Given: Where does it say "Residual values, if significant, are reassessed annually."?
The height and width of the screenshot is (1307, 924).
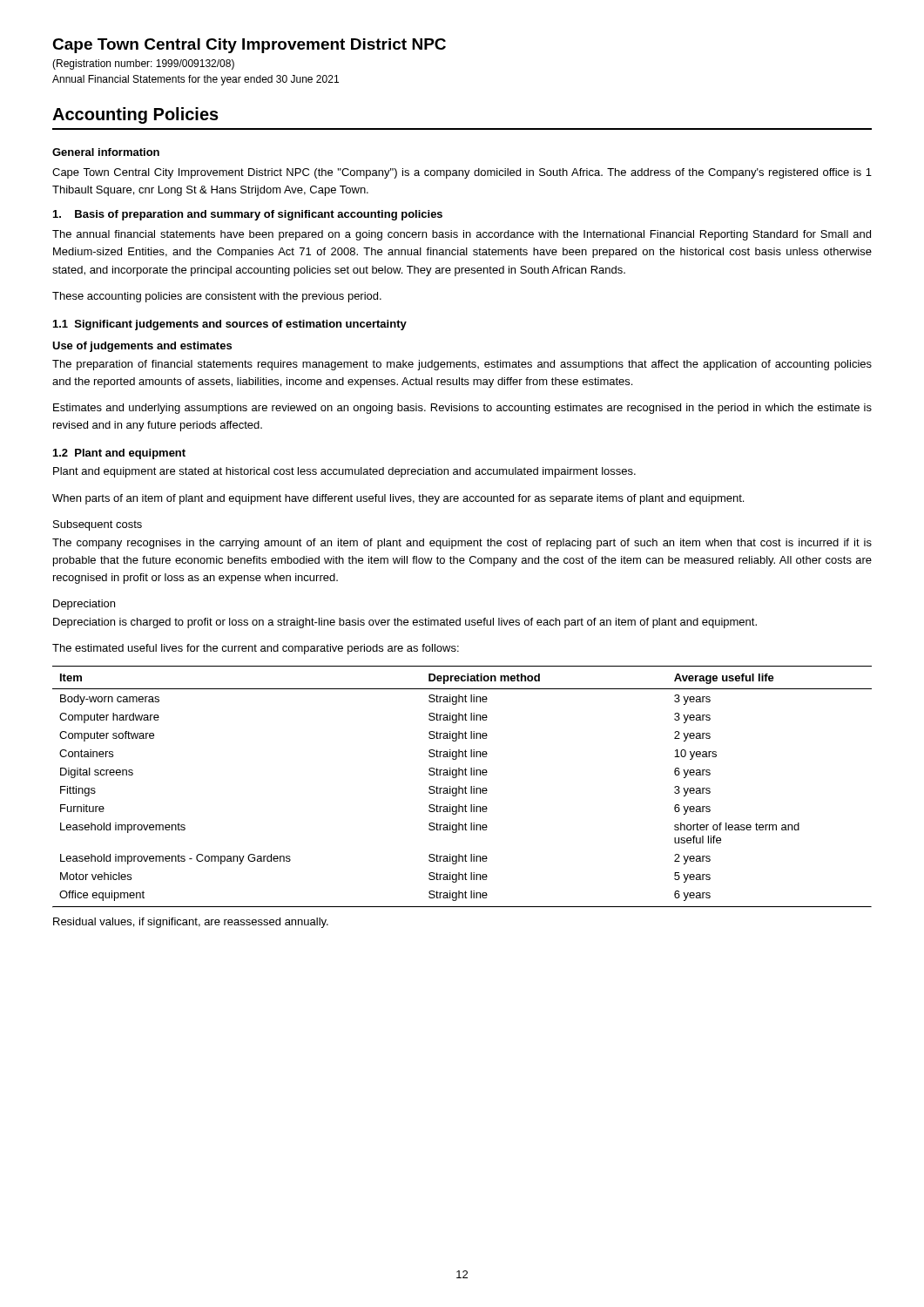Looking at the screenshot, I should coord(191,922).
